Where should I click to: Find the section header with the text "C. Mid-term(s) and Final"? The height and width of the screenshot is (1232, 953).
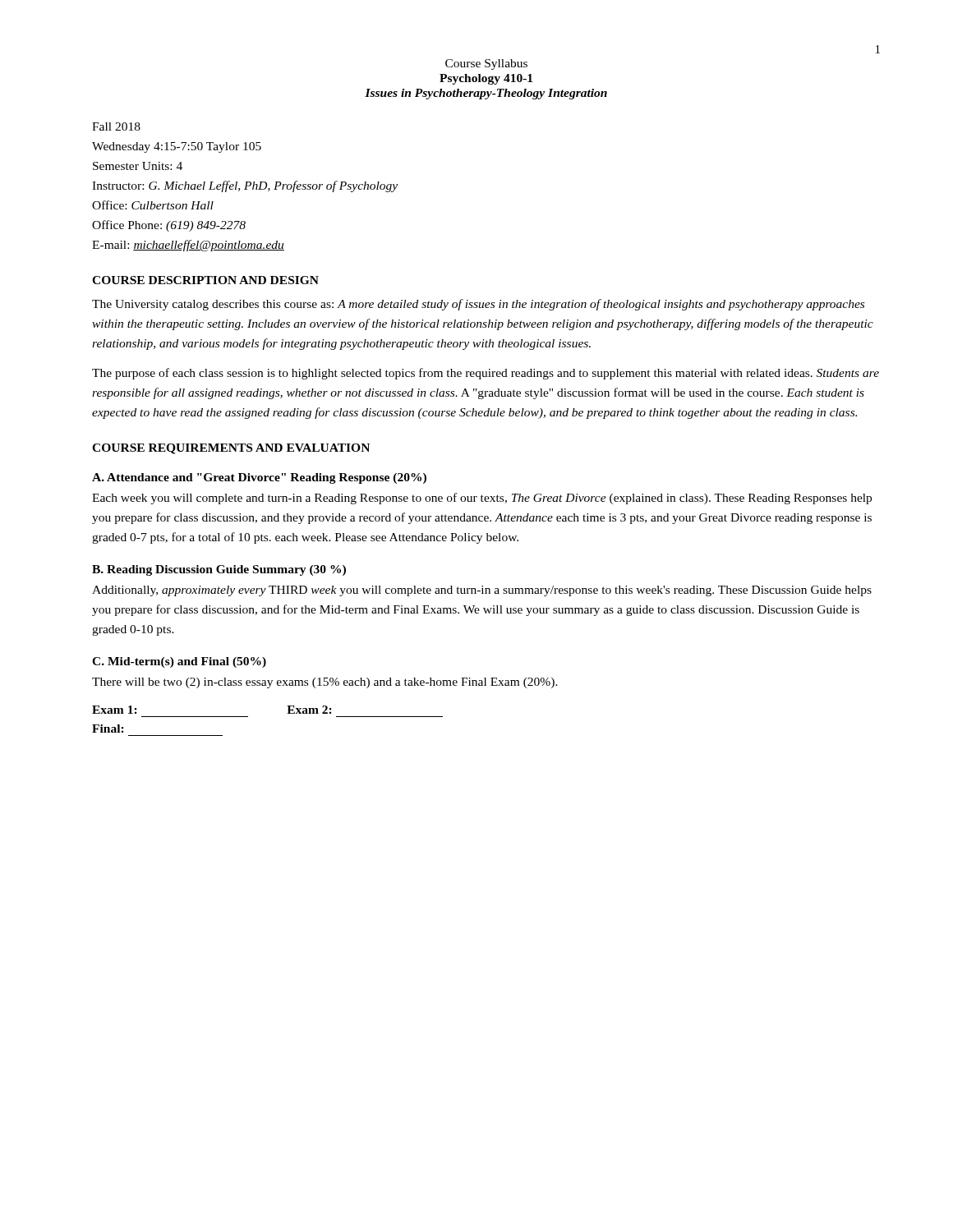pos(179,661)
